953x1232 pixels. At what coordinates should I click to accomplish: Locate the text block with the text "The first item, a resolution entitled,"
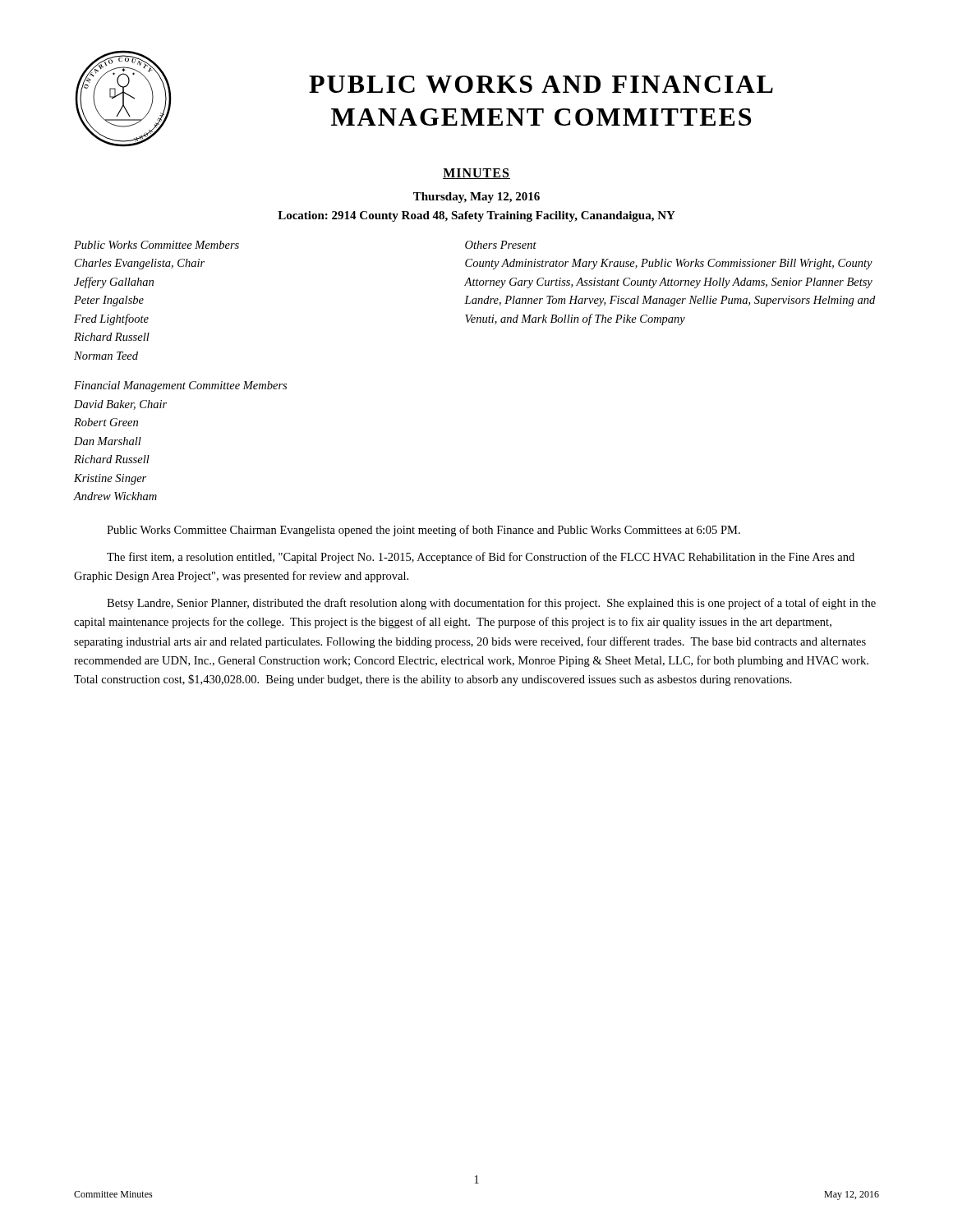464,566
